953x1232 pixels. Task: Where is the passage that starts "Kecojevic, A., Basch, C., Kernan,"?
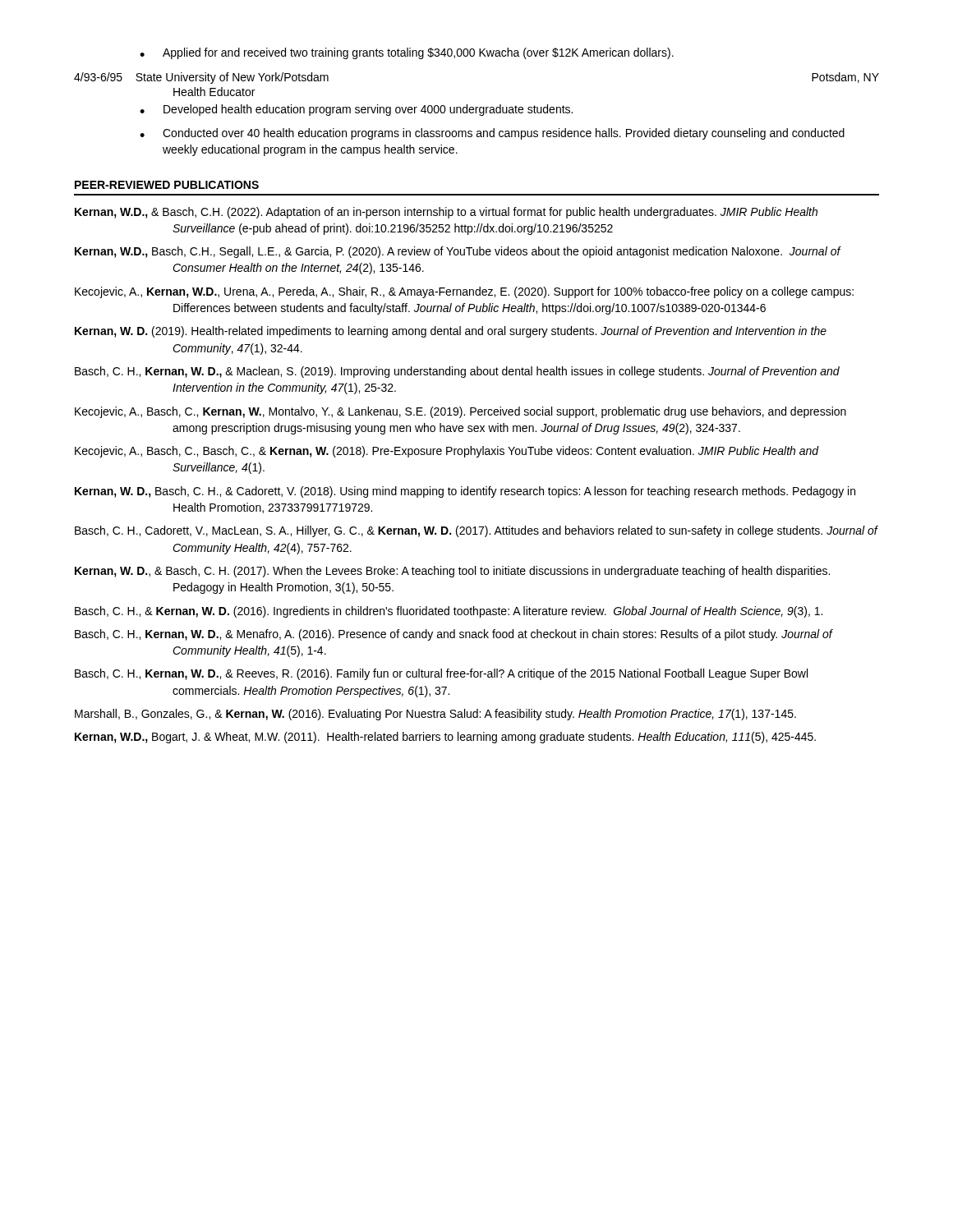pyautogui.click(x=460, y=419)
